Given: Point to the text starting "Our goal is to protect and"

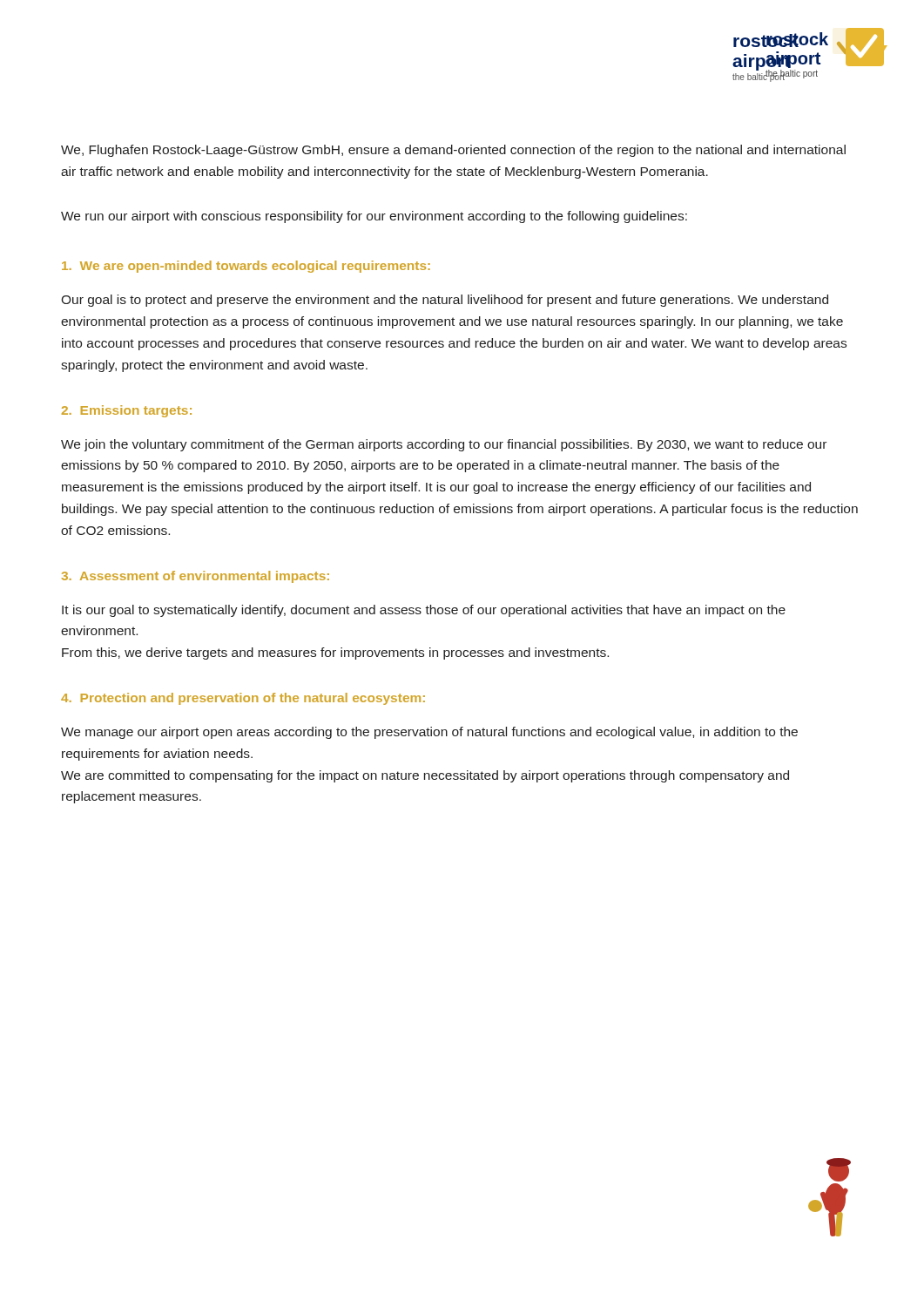Looking at the screenshot, I should 454,332.
